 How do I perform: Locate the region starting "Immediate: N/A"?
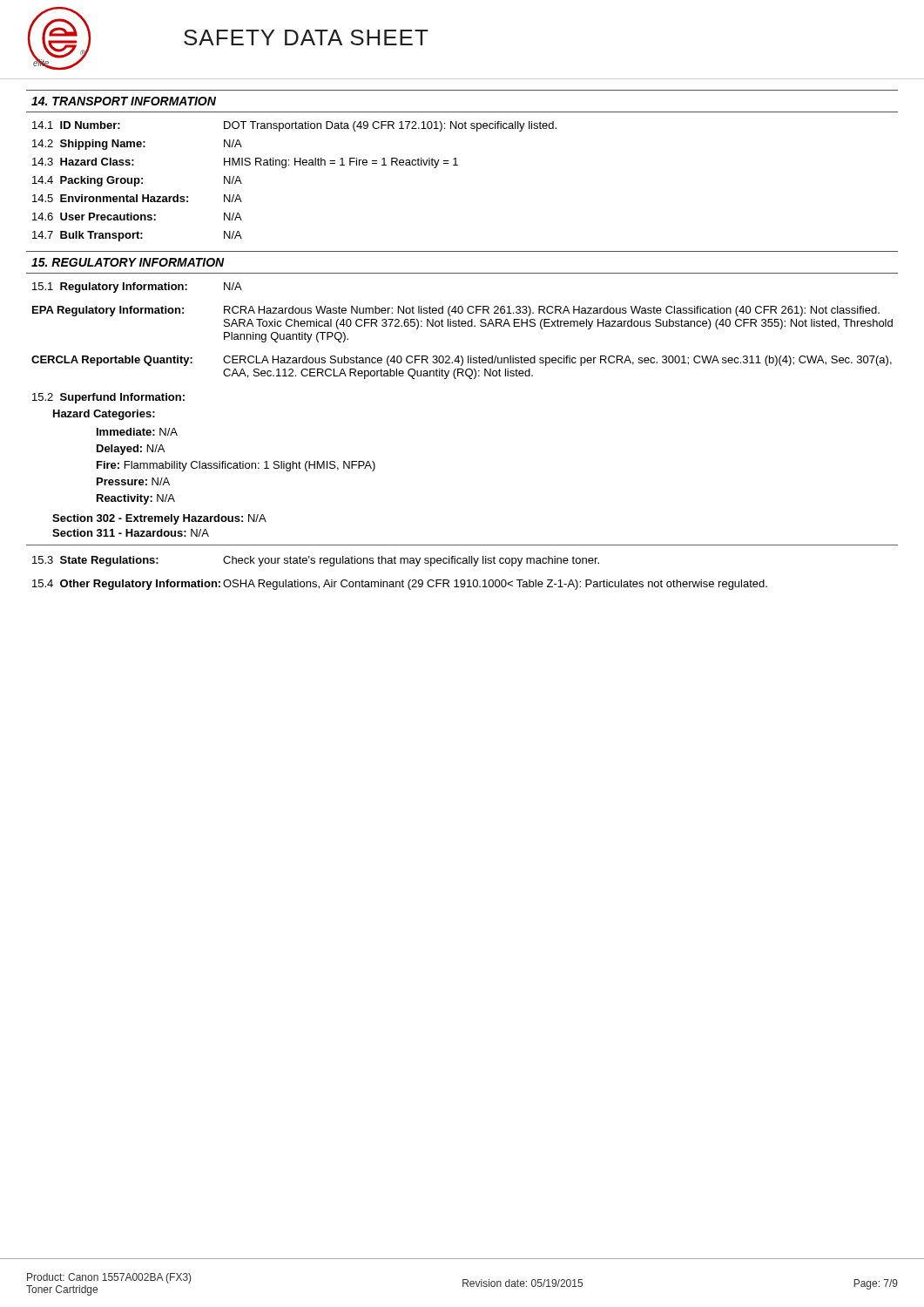pyautogui.click(x=137, y=432)
